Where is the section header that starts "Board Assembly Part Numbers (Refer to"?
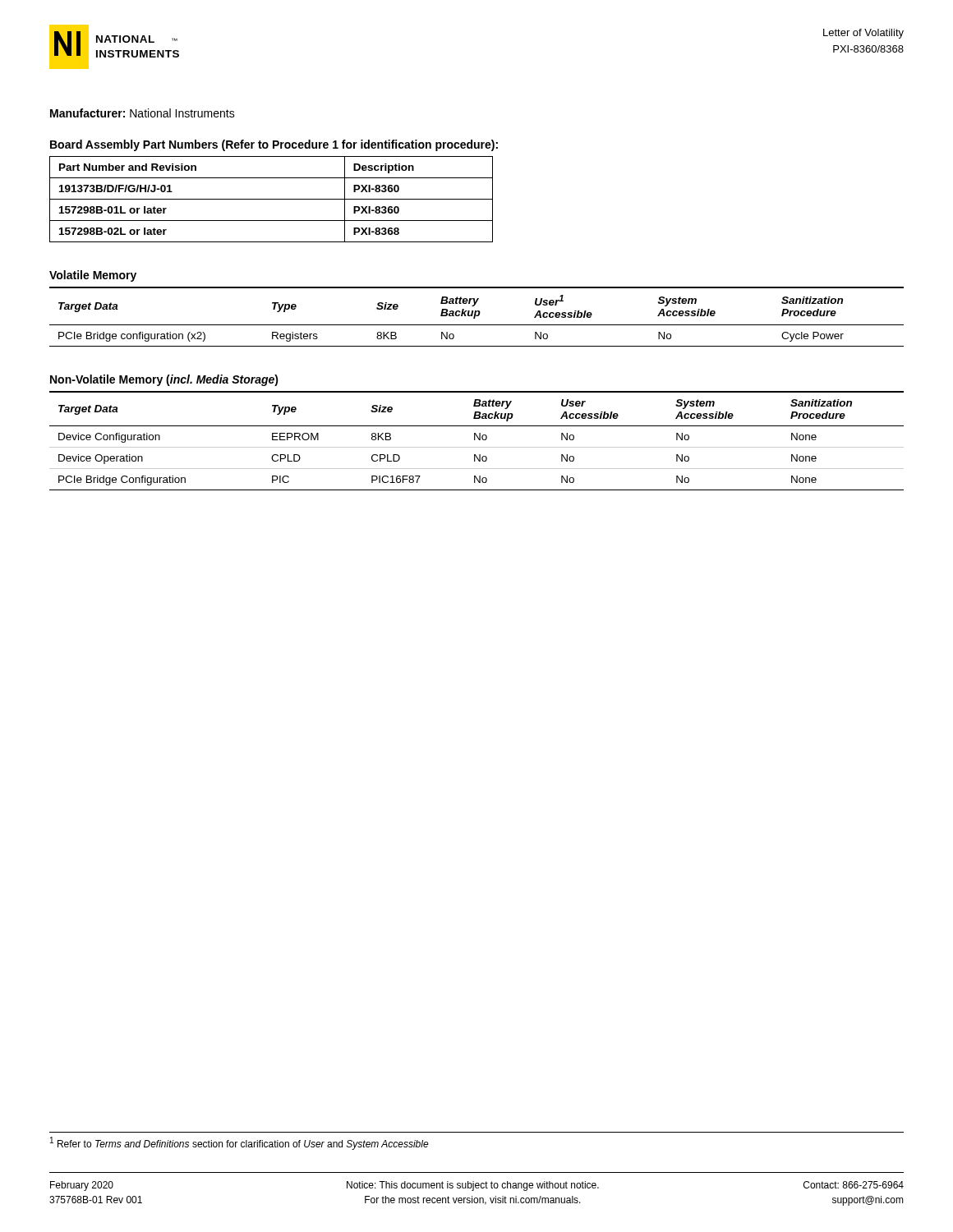Screen dimensions: 1232x953 click(274, 145)
